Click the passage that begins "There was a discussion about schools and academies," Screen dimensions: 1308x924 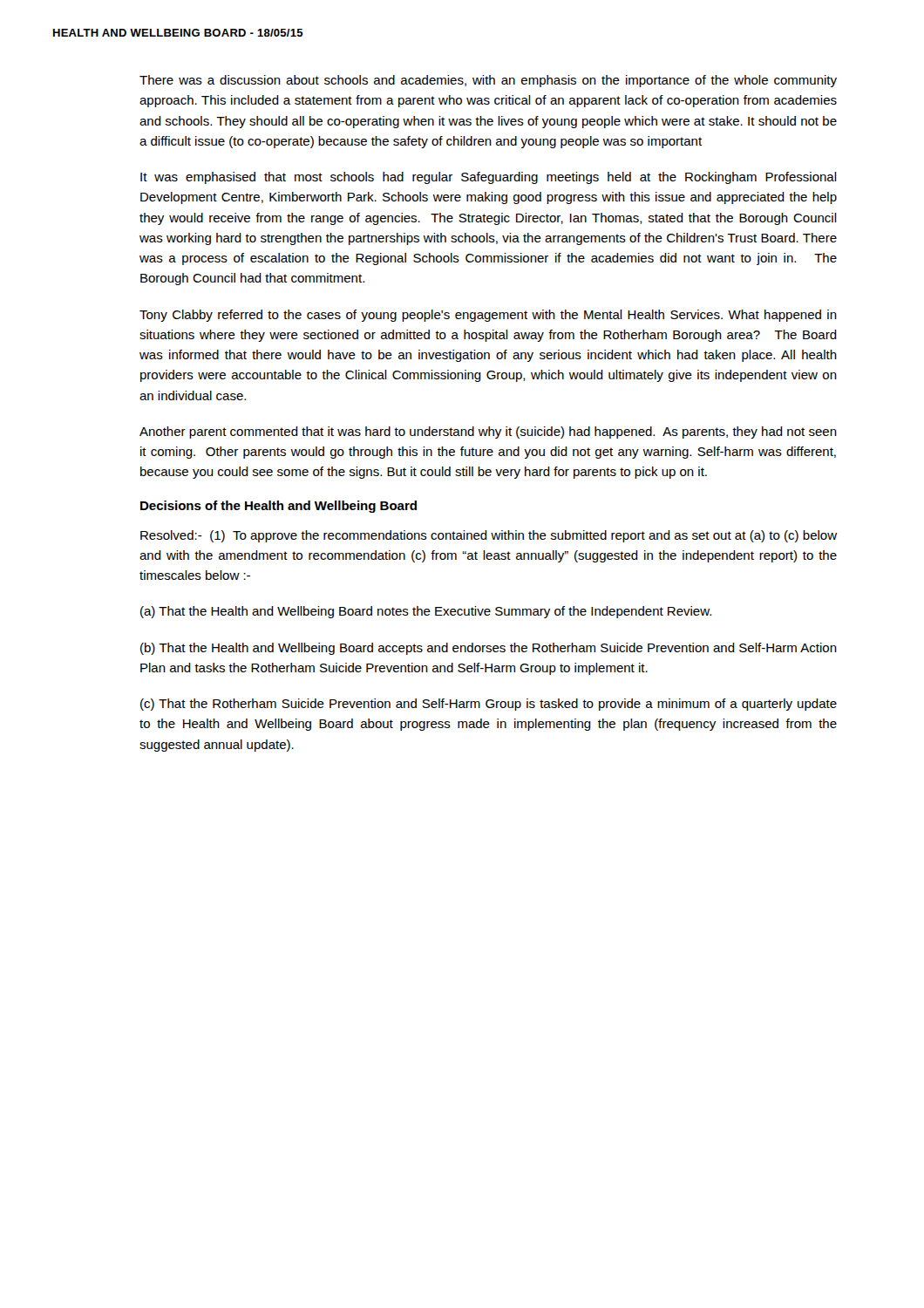(x=488, y=110)
